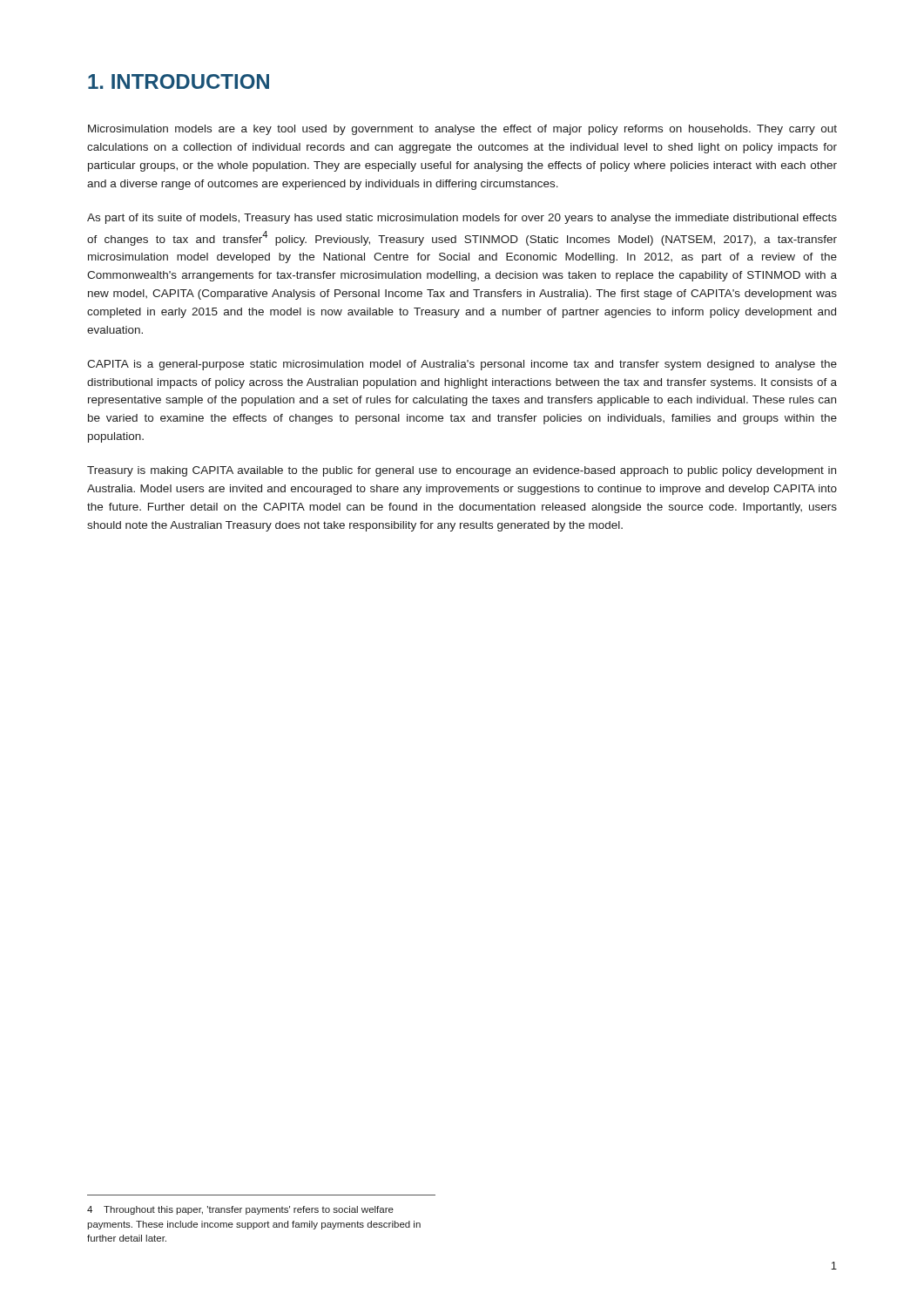Locate the block of text that opens with "Treasury is making CAPITA available to the public"
The width and height of the screenshot is (924, 1307).
click(x=462, y=498)
